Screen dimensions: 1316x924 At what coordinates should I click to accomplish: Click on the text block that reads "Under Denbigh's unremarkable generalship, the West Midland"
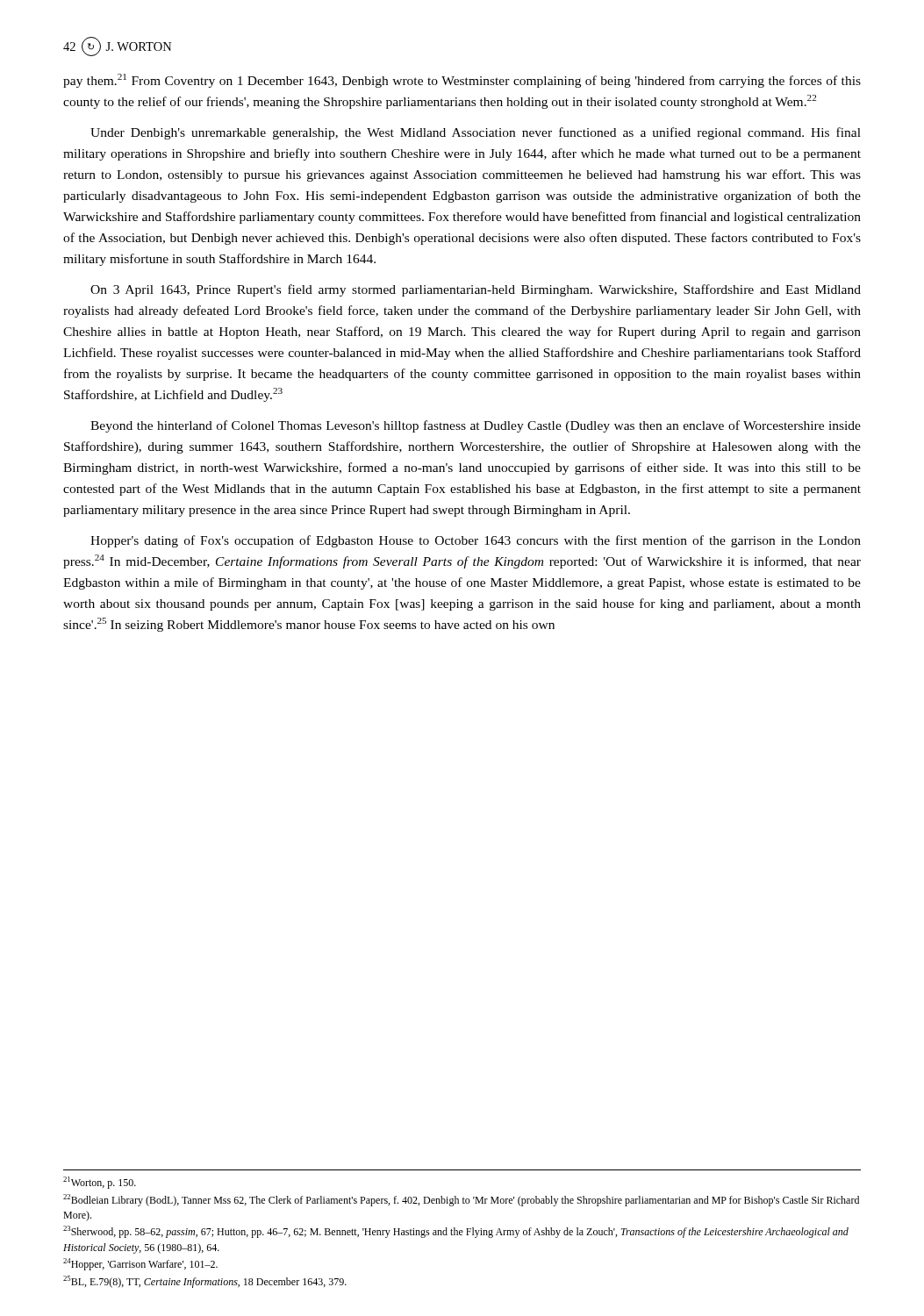(x=462, y=196)
